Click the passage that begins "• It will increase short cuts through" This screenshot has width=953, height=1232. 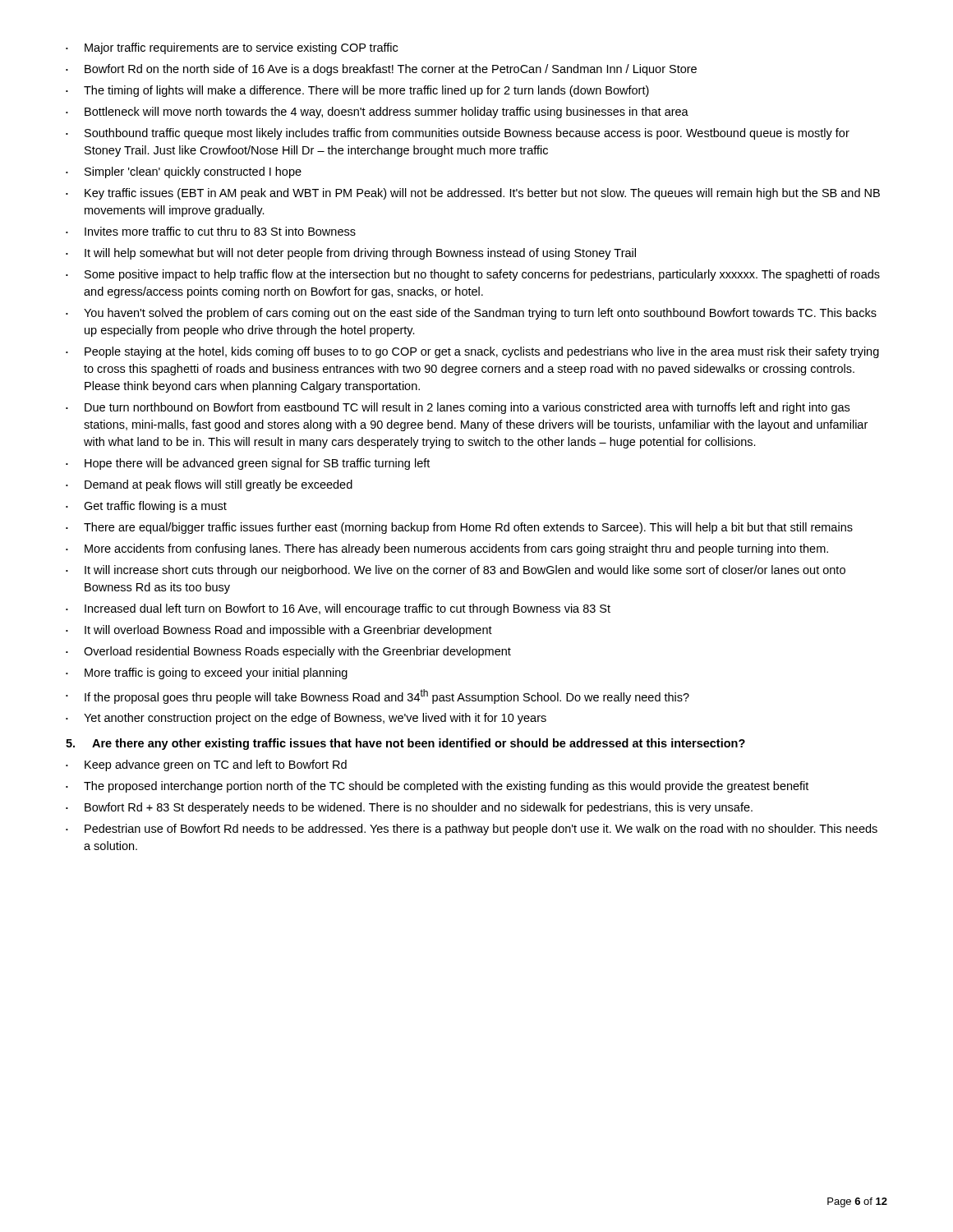[476, 579]
